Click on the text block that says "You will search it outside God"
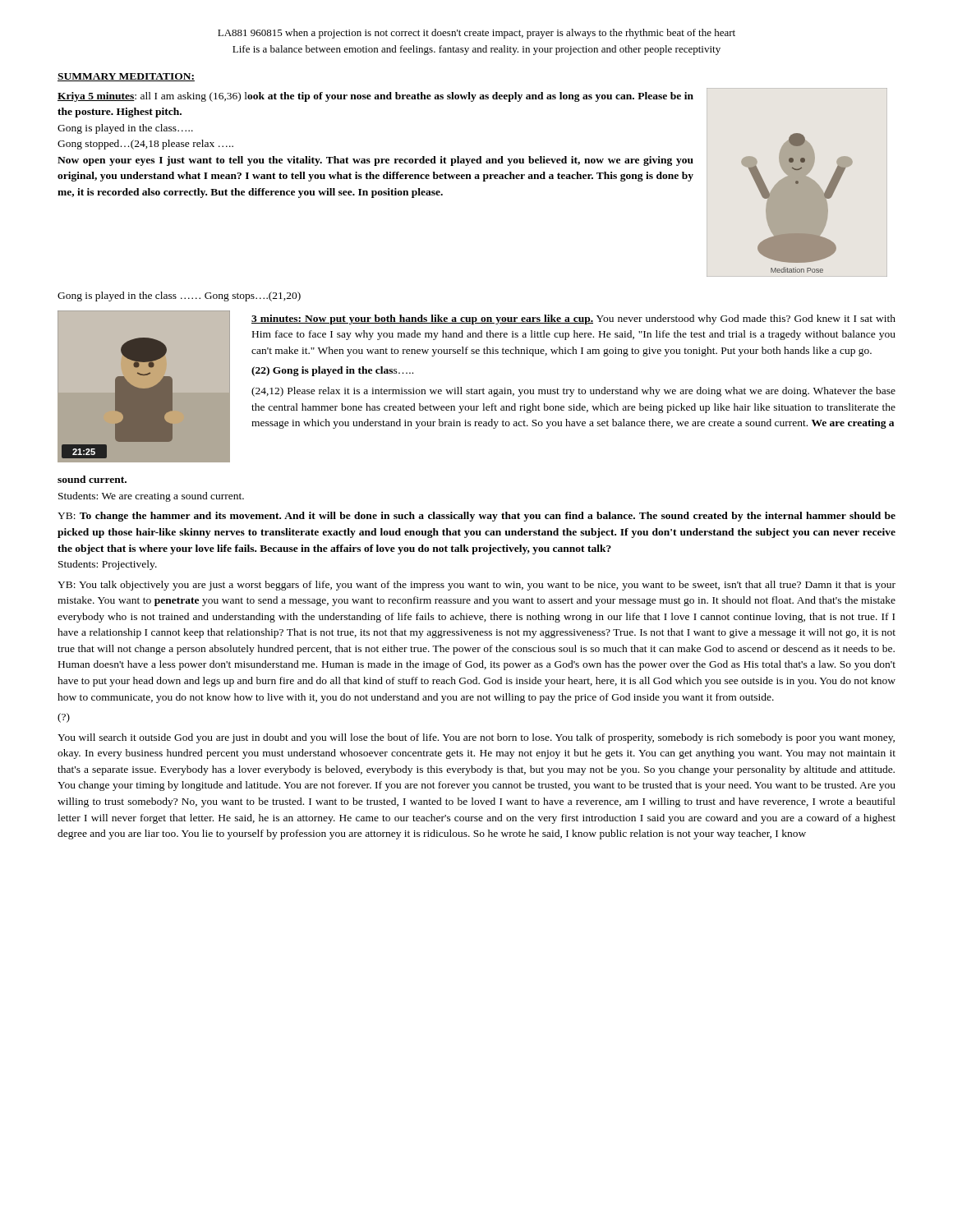The height and width of the screenshot is (1232, 953). [476, 785]
